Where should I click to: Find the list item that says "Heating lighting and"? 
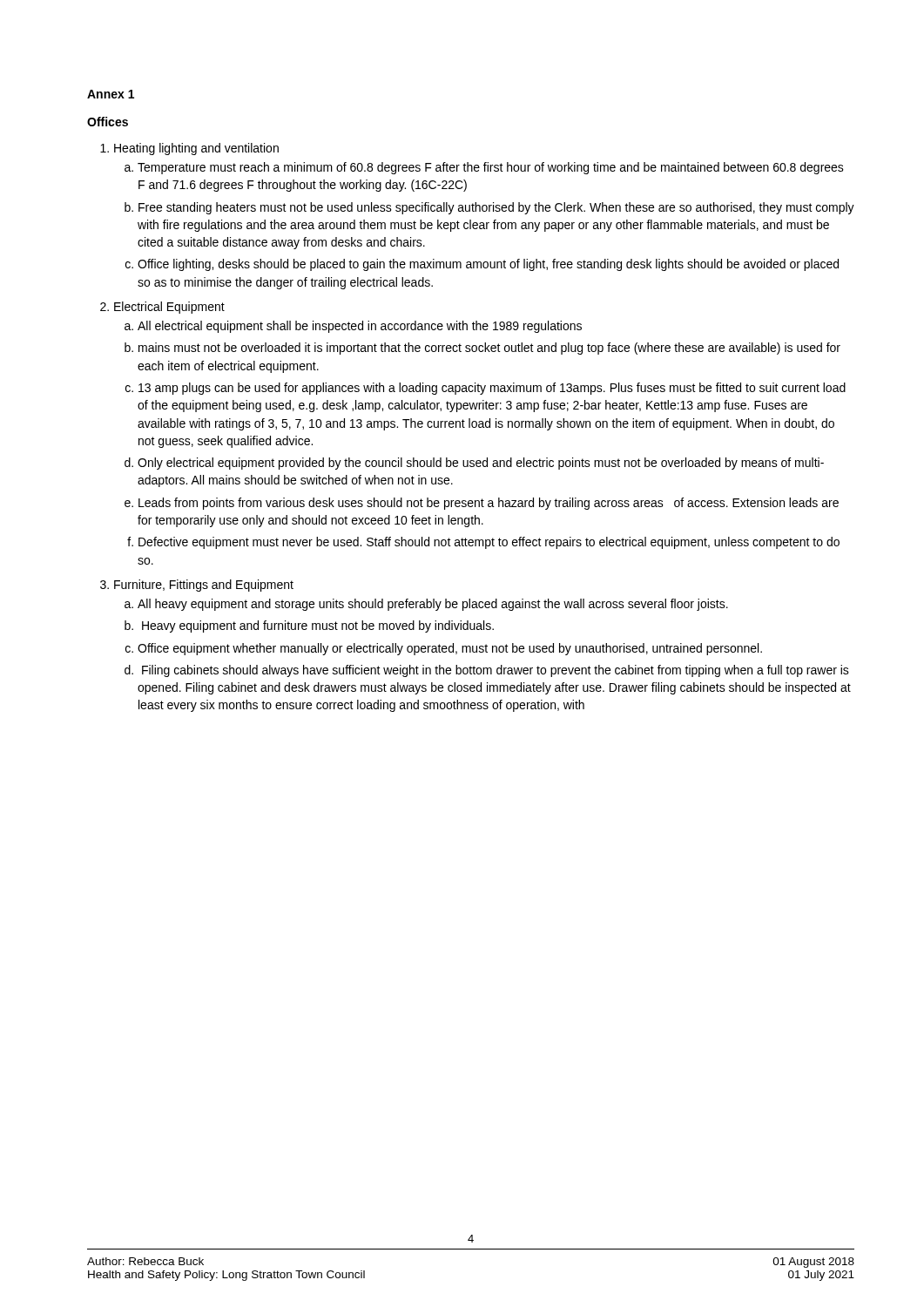(484, 216)
